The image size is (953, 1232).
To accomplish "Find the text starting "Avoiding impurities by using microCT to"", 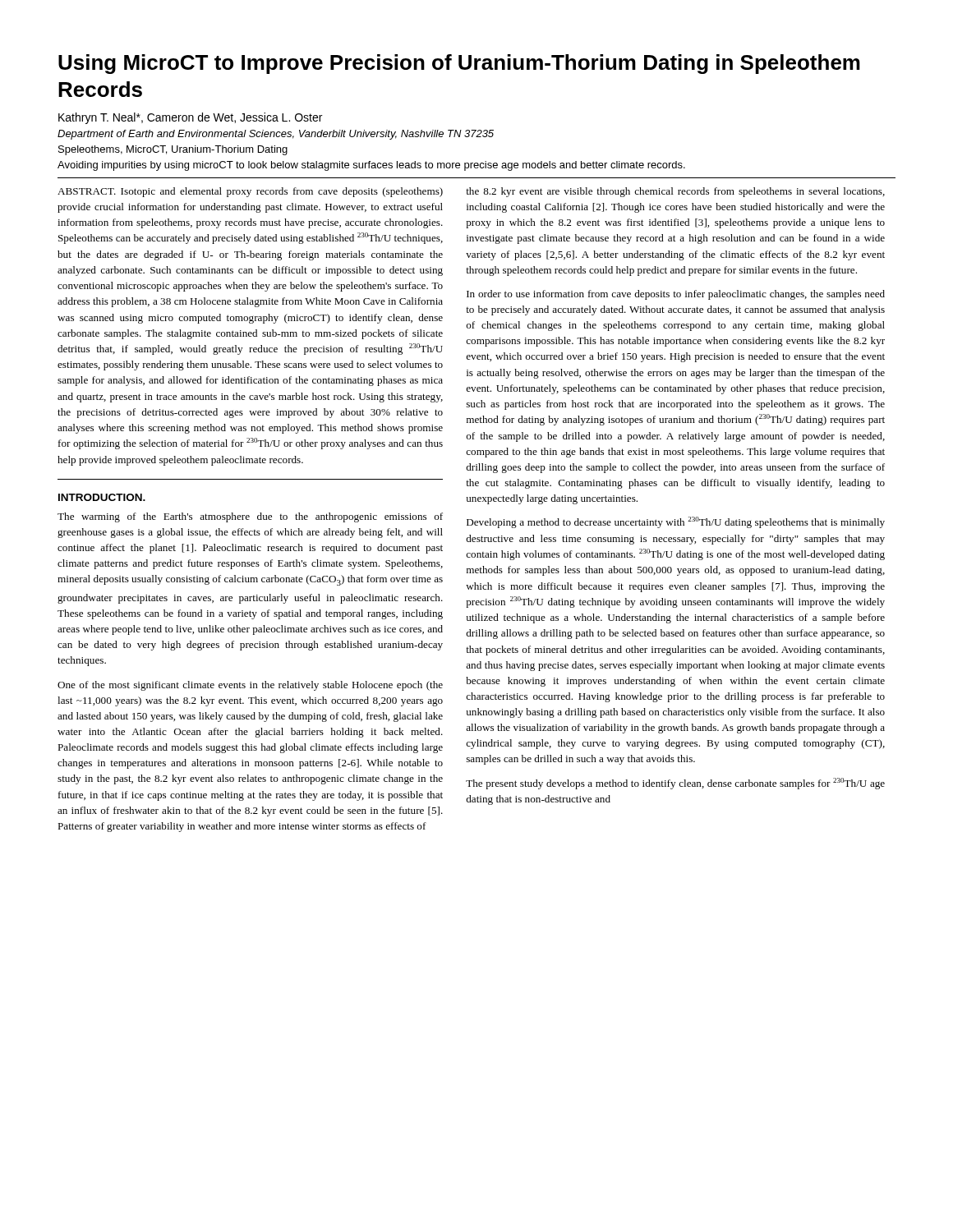I will pyautogui.click(x=372, y=165).
